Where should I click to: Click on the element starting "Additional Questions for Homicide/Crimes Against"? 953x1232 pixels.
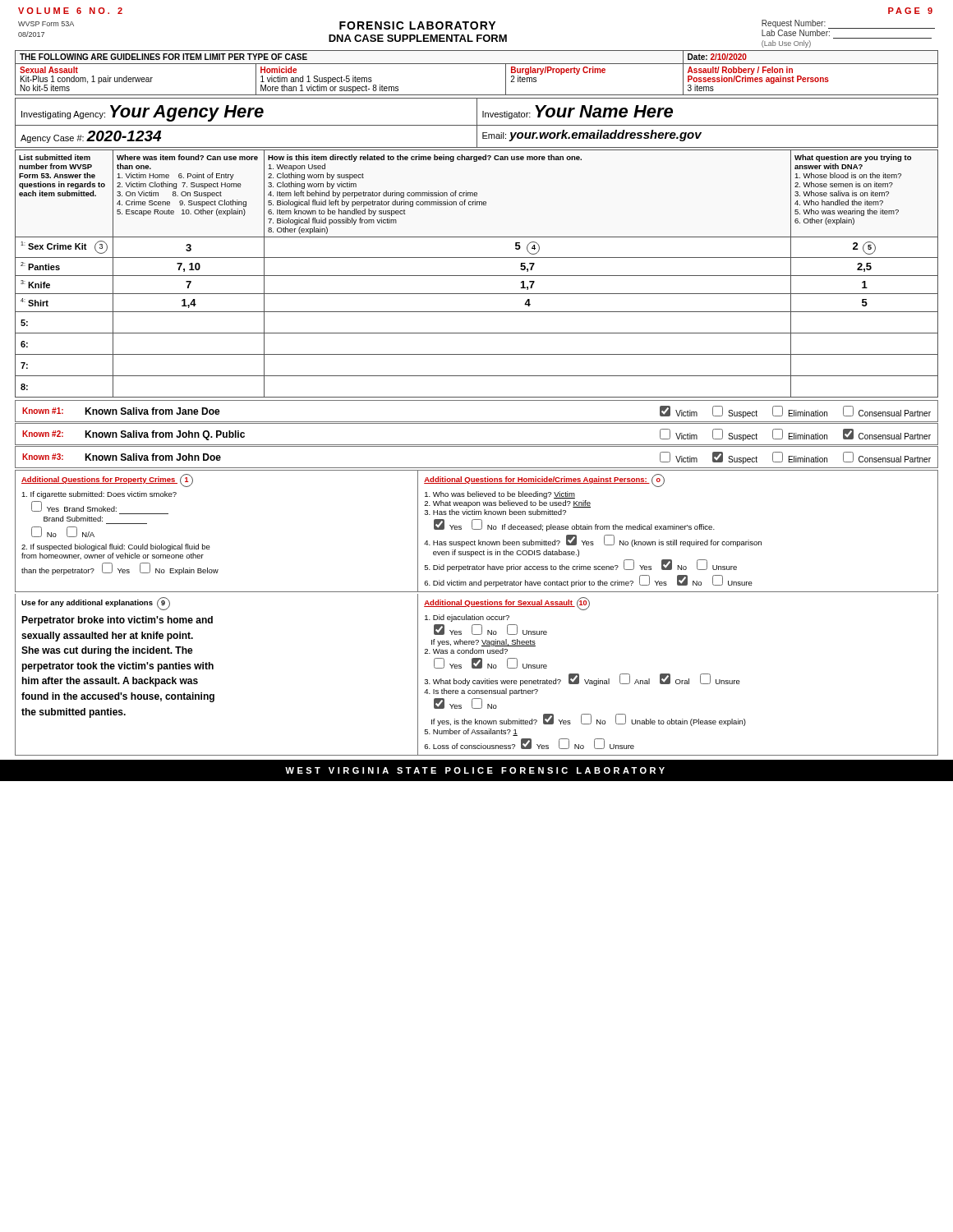tap(678, 531)
